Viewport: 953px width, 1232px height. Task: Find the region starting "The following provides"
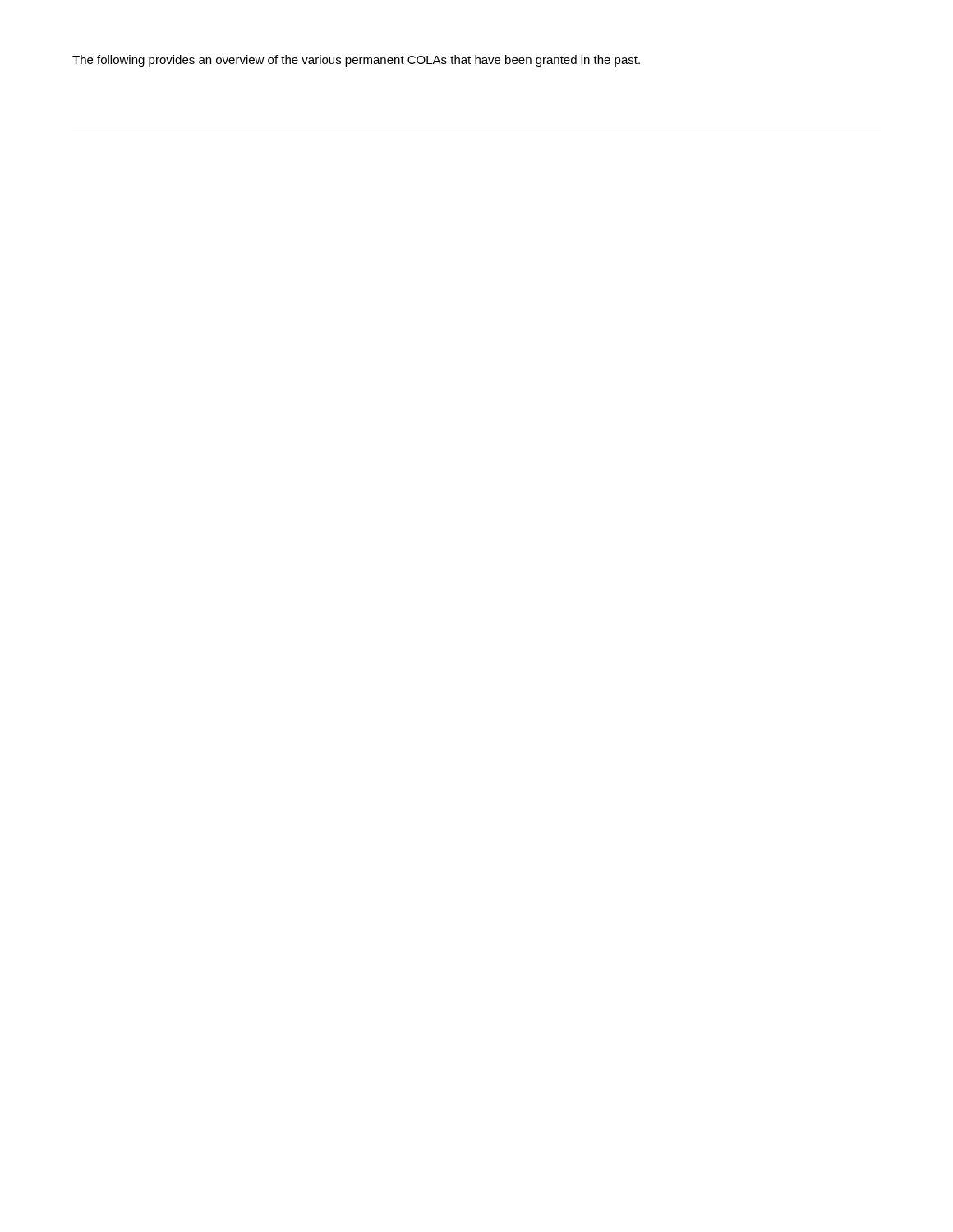click(x=357, y=60)
